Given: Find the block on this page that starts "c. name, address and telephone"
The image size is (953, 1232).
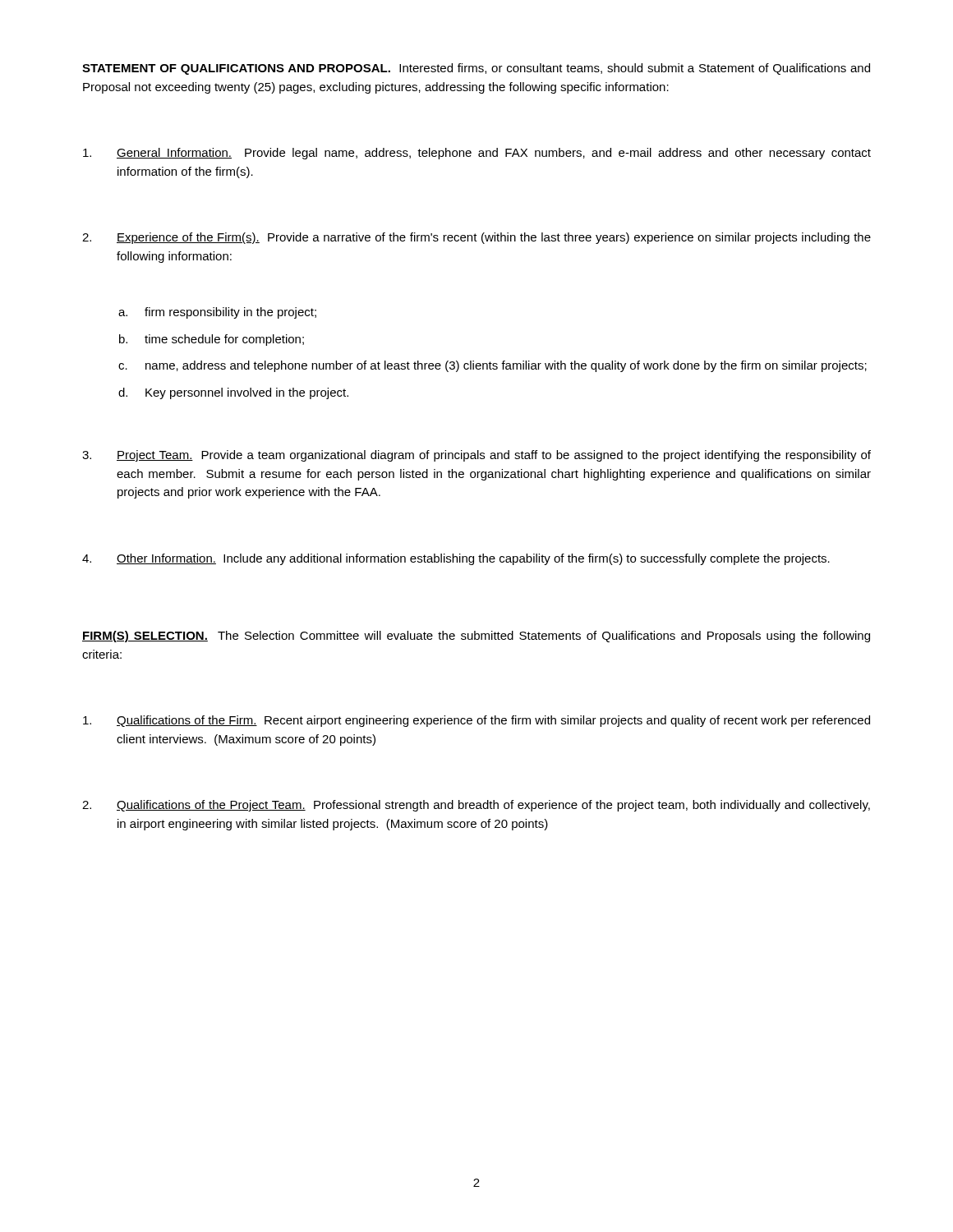Looking at the screenshot, I should (495, 366).
